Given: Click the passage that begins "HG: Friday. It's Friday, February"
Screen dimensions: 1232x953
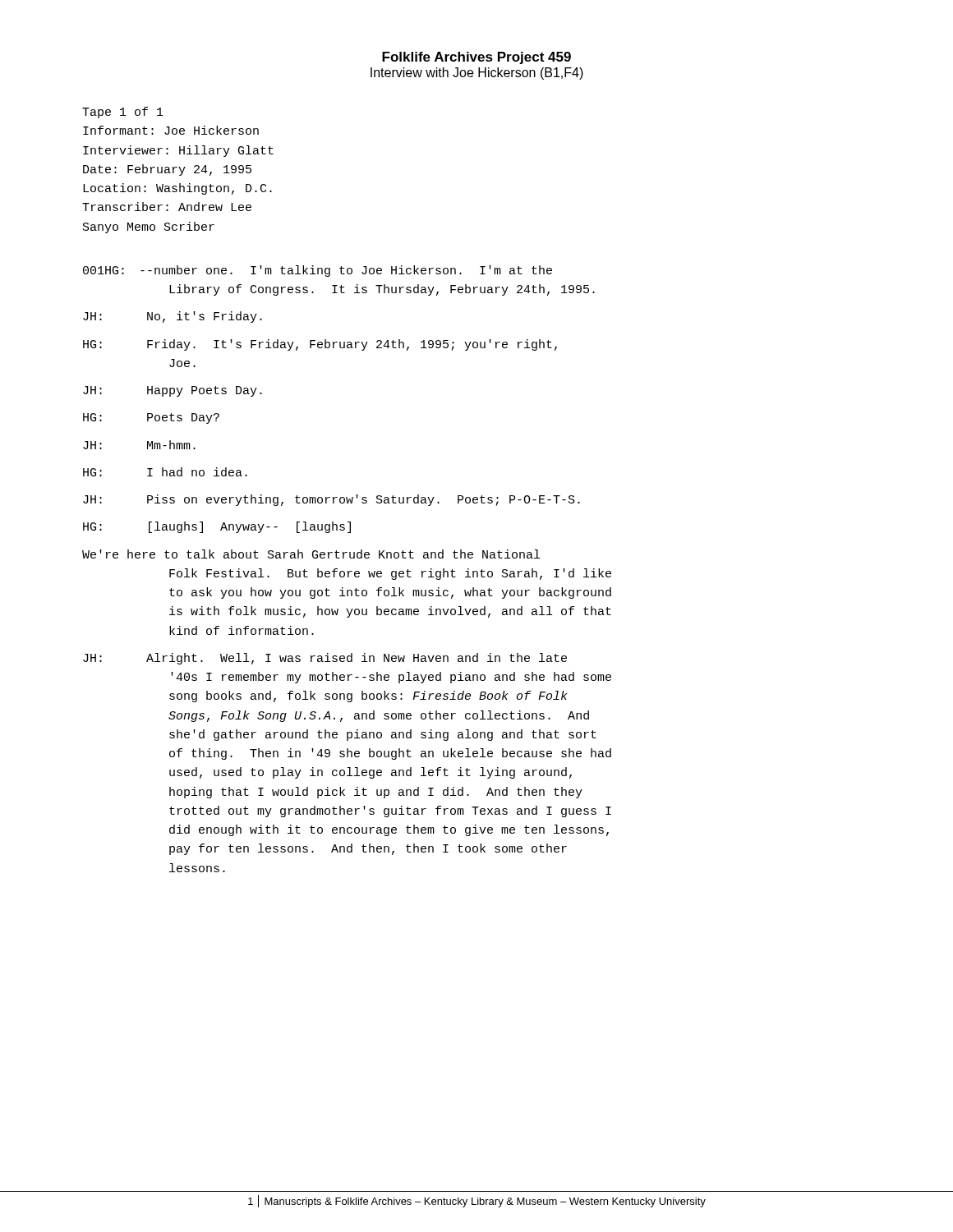Looking at the screenshot, I should [x=476, y=355].
